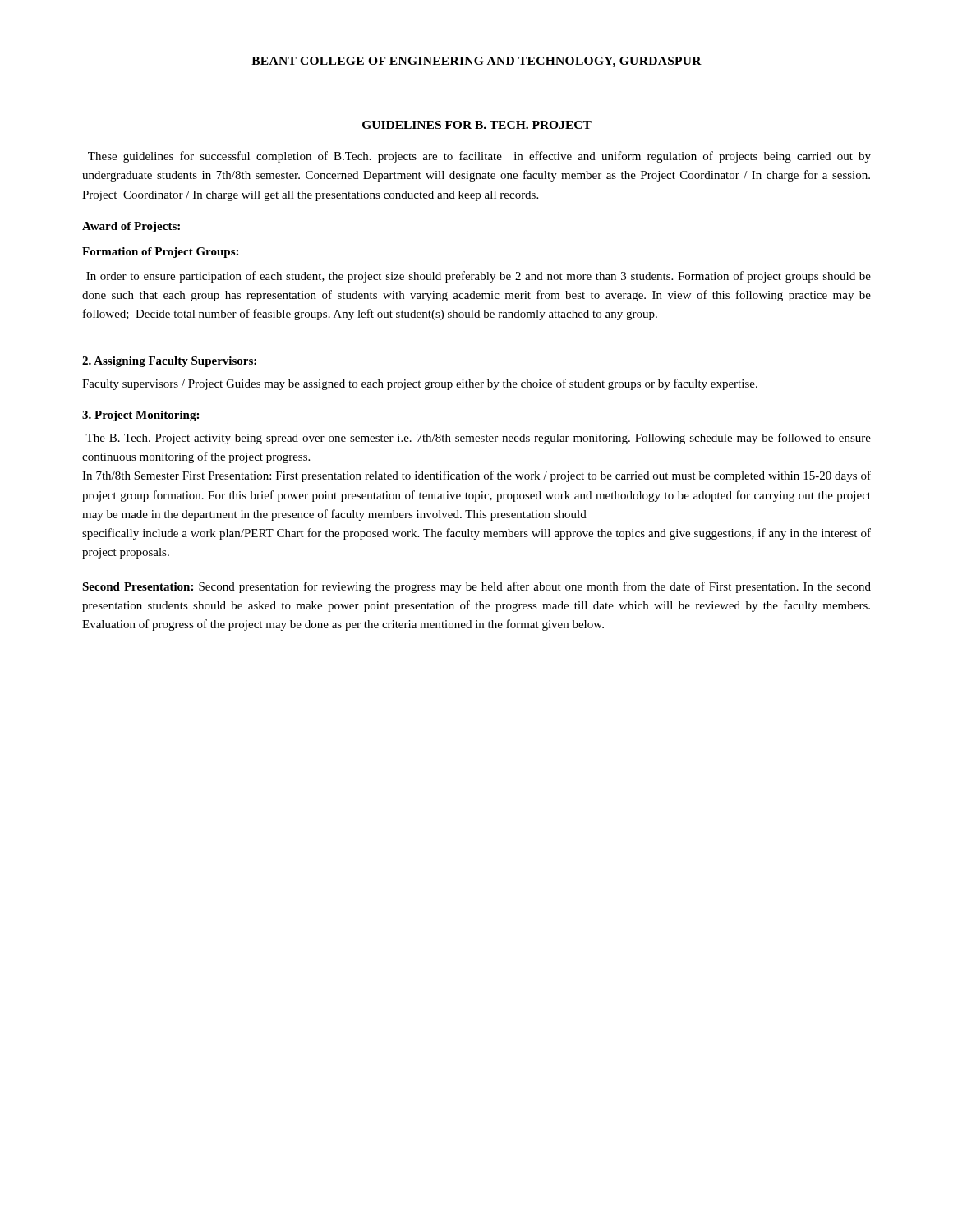The height and width of the screenshot is (1232, 953).
Task: Locate the text "Formation of Project Groups:"
Action: pyautogui.click(x=161, y=251)
